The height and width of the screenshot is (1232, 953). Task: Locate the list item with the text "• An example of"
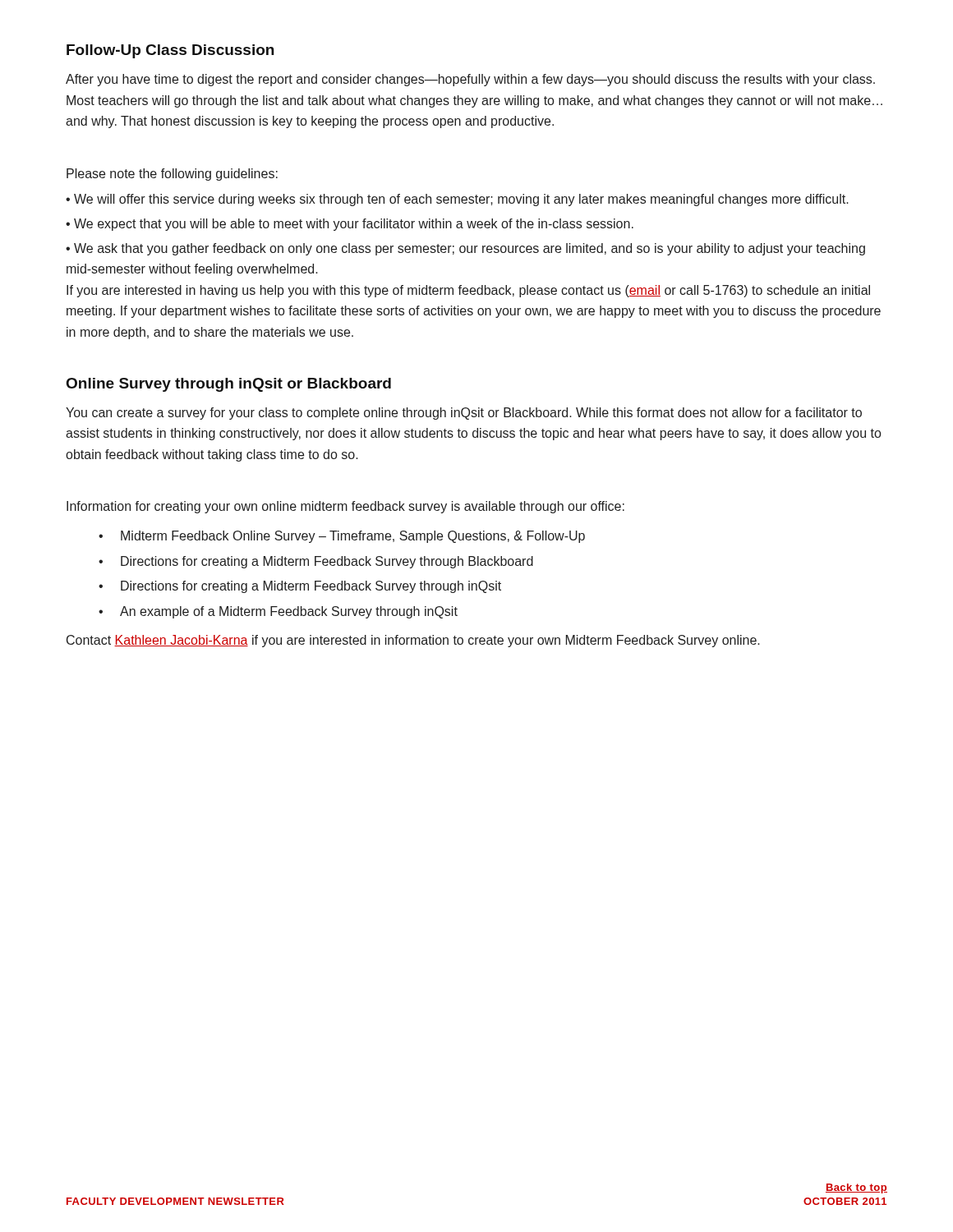(x=278, y=612)
